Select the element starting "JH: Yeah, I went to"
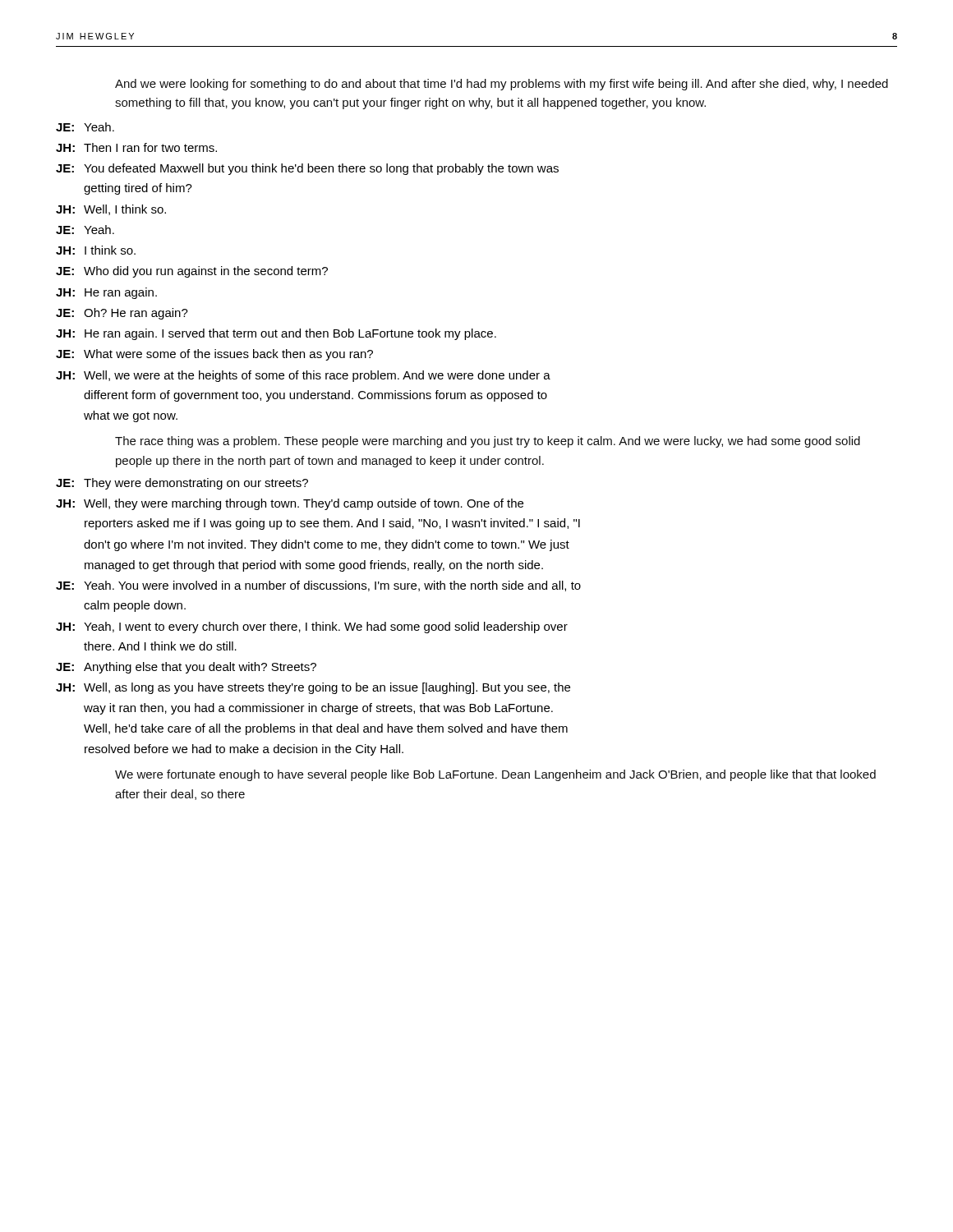953x1232 pixels. tap(476, 626)
